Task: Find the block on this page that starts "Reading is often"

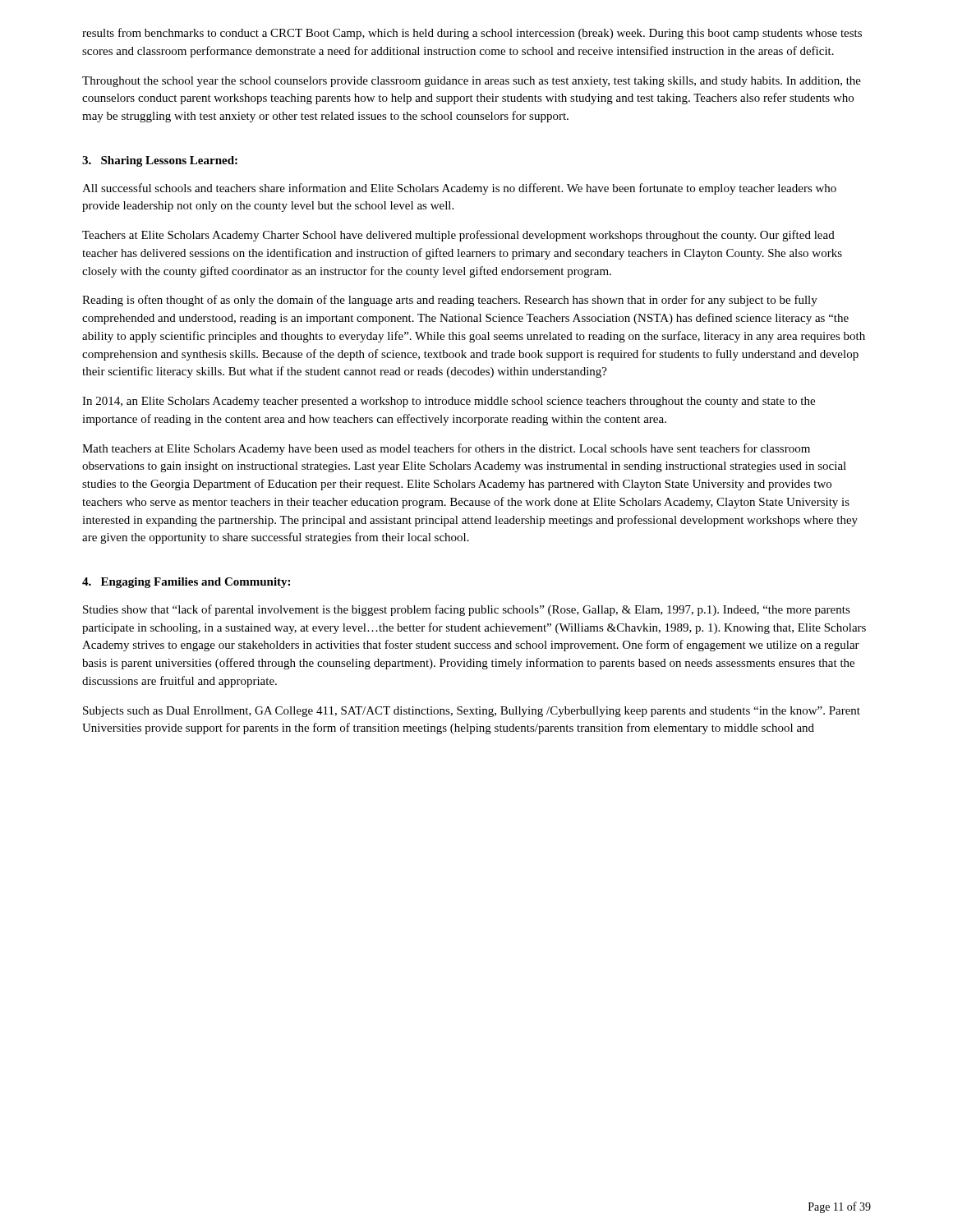Action: (x=476, y=336)
